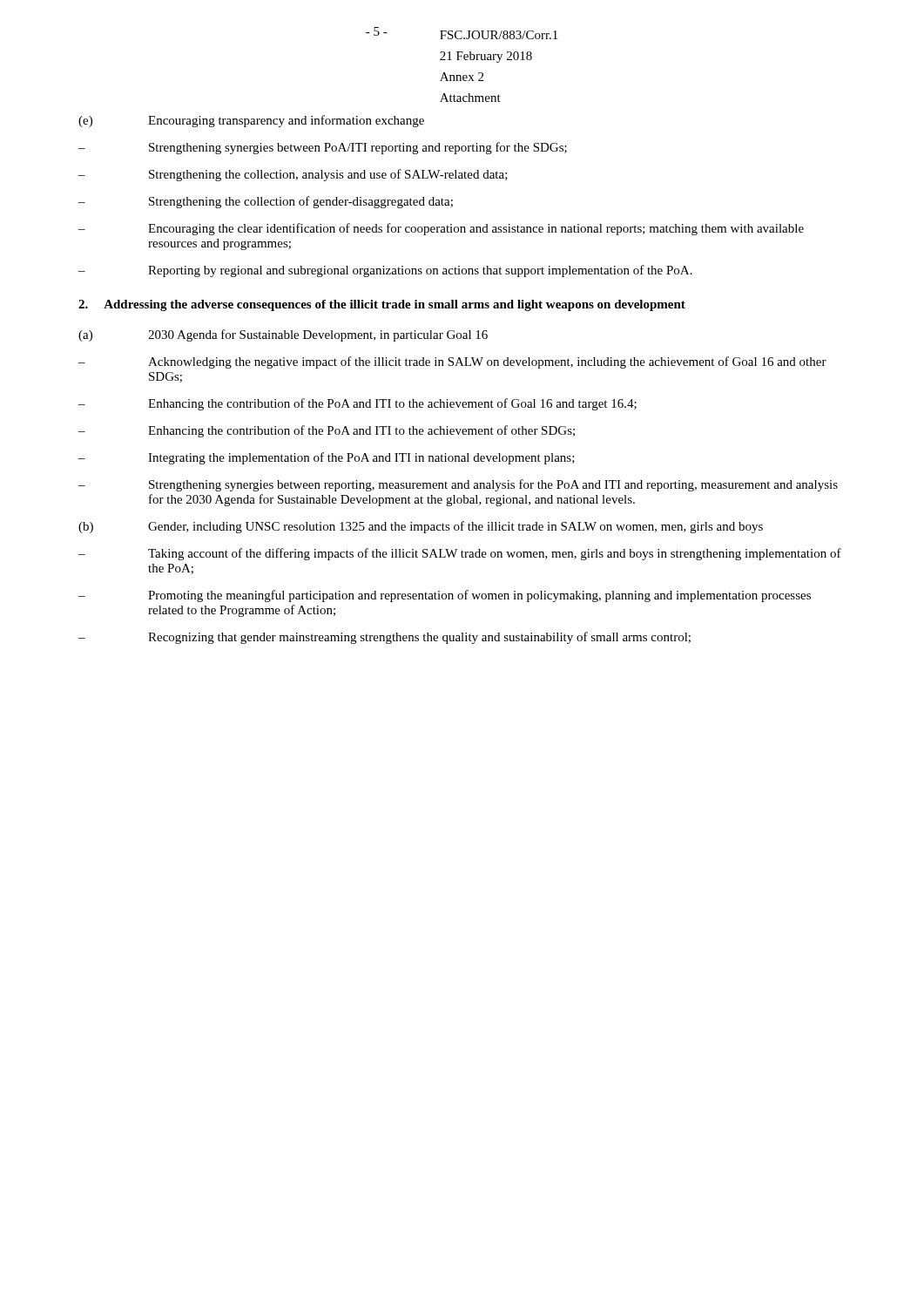Image resolution: width=924 pixels, height=1307 pixels.
Task: Click on the block starting "(b) Gender, including UNSC resolution 1325"
Action: (462, 527)
